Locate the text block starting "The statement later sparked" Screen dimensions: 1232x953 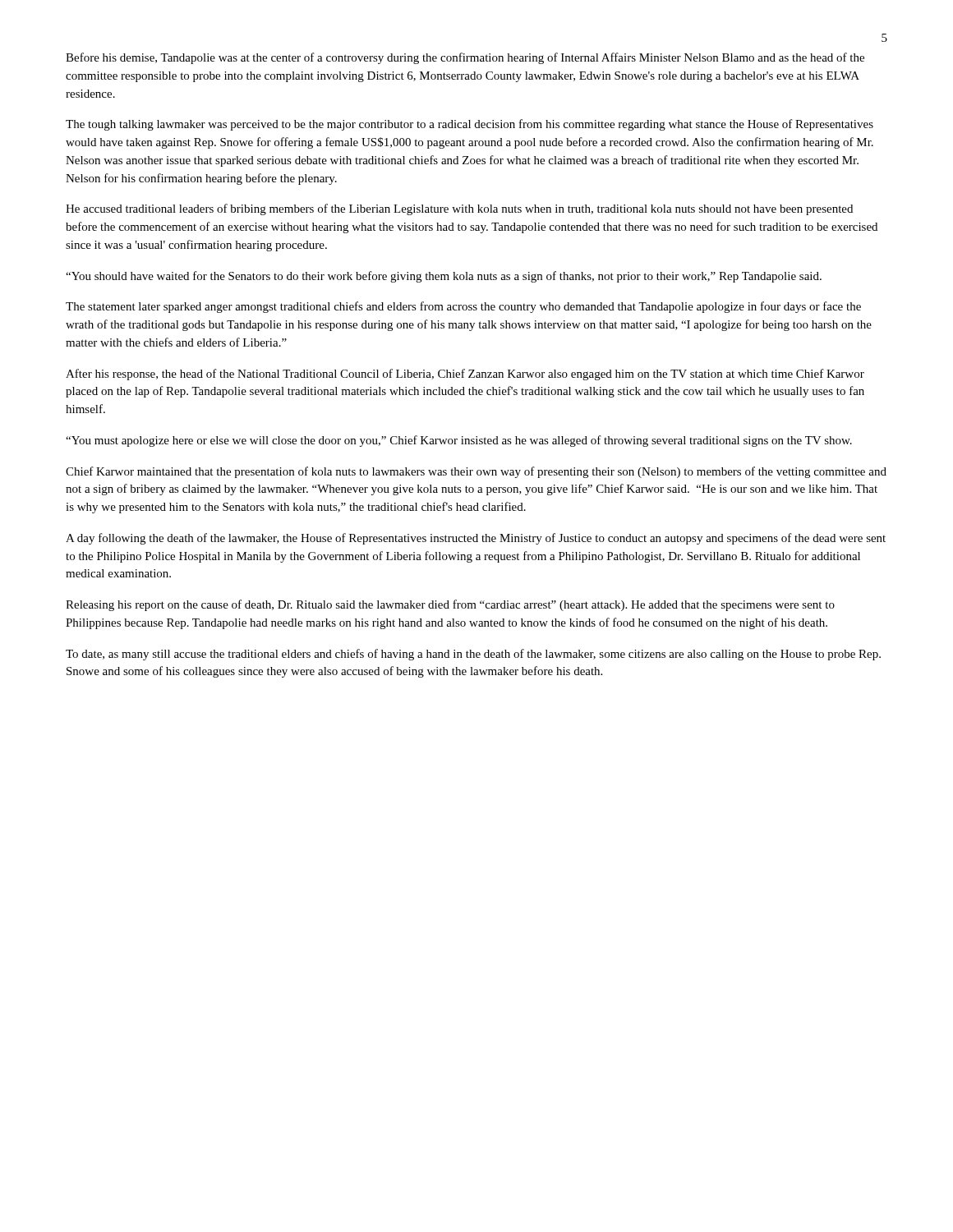click(469, 324)
